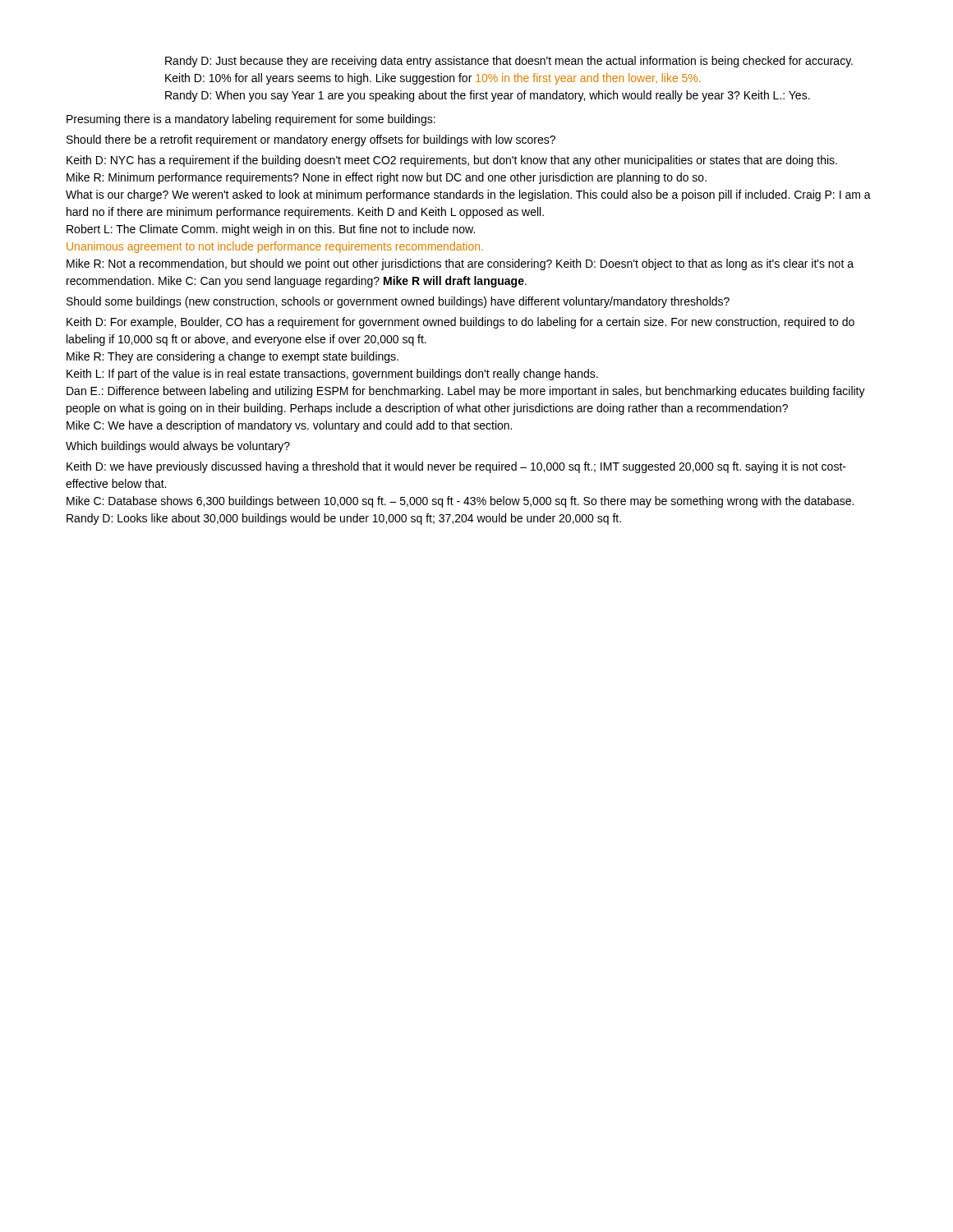The image size is (953, 1232).
Task: Where is the passage that starts "Keith D: we have previously"?
Action: (x=476, y=476)
